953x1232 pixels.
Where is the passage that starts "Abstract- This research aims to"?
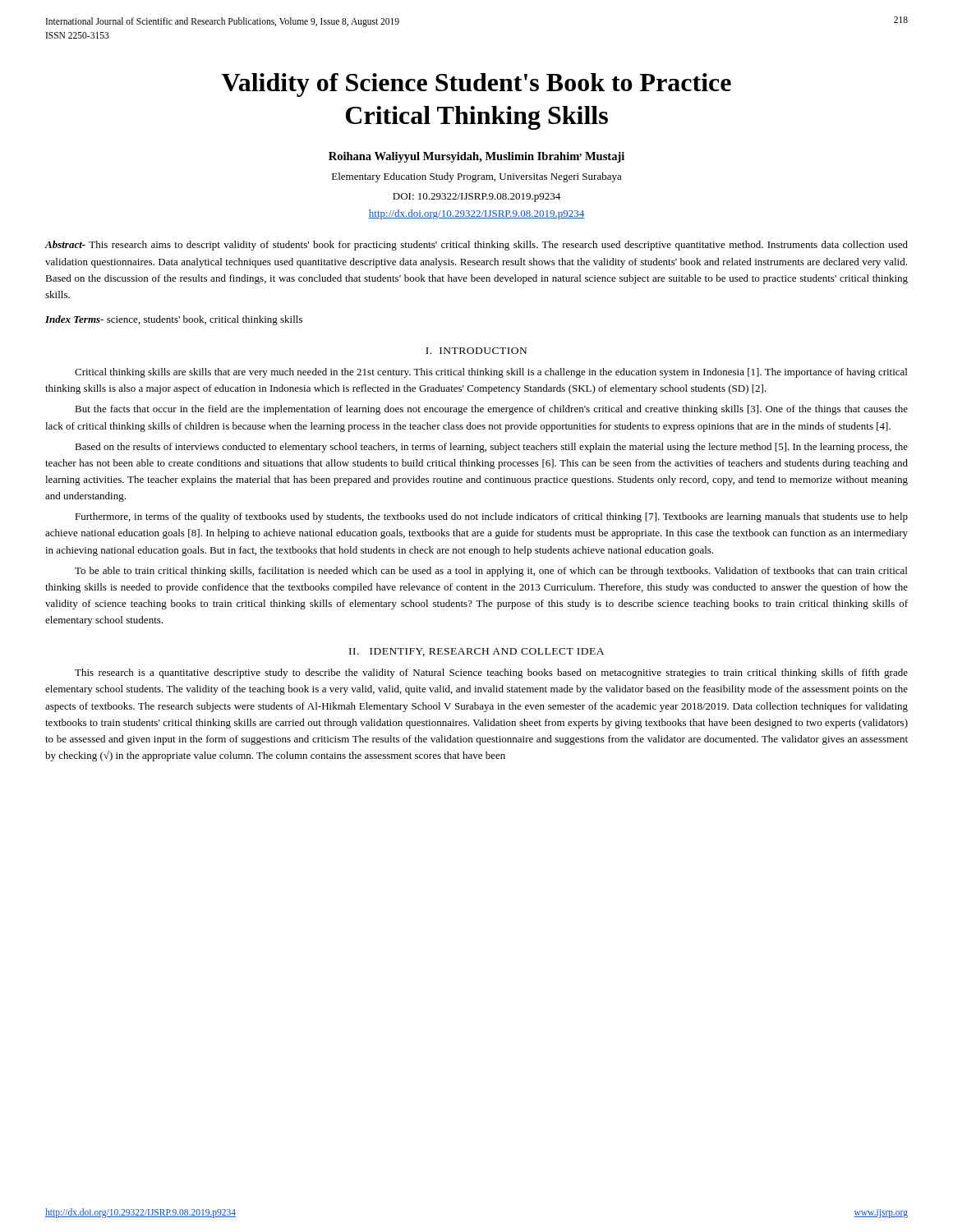476,270
